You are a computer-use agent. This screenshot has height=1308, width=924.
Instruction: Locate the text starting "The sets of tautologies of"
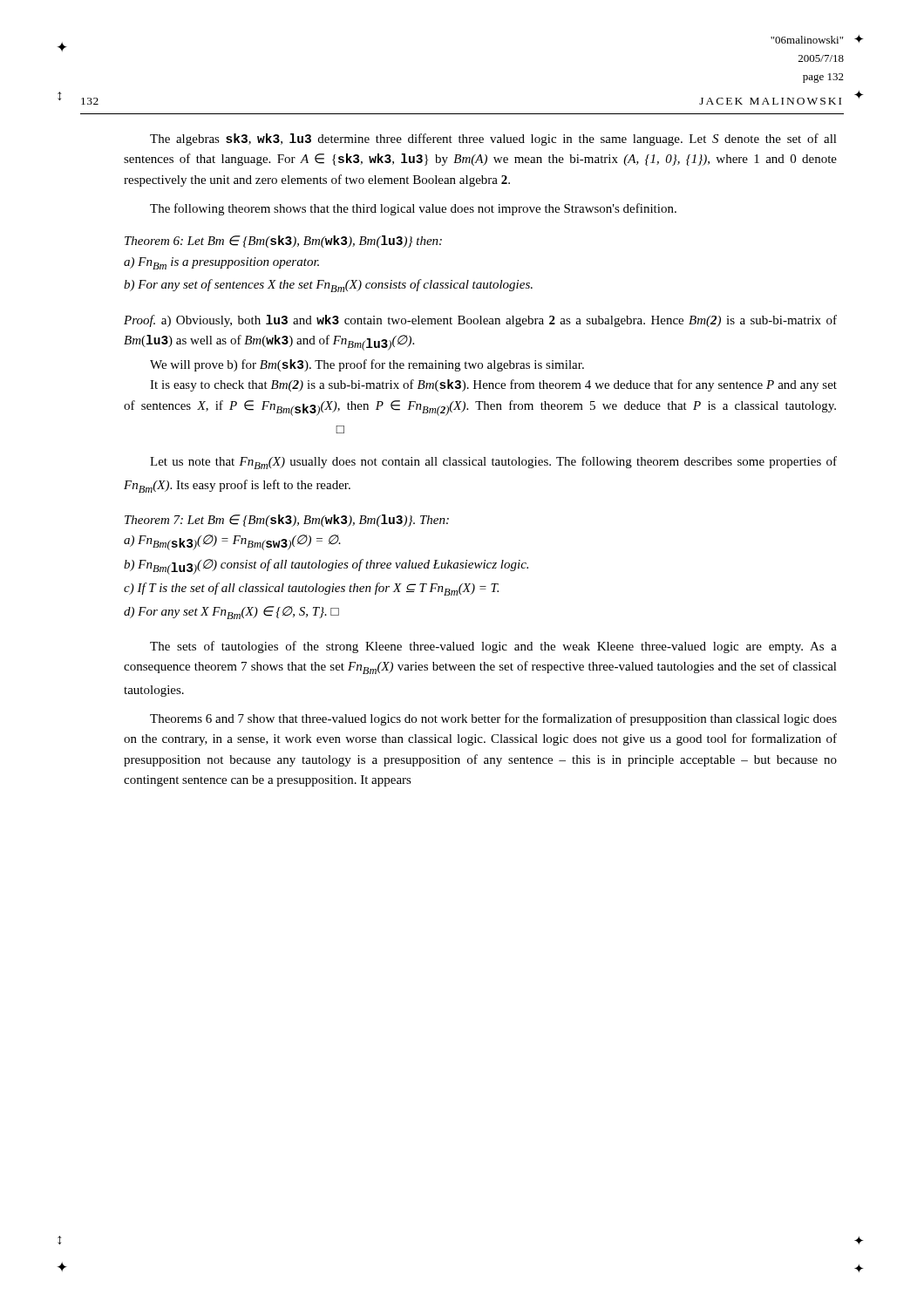[480, 669]
